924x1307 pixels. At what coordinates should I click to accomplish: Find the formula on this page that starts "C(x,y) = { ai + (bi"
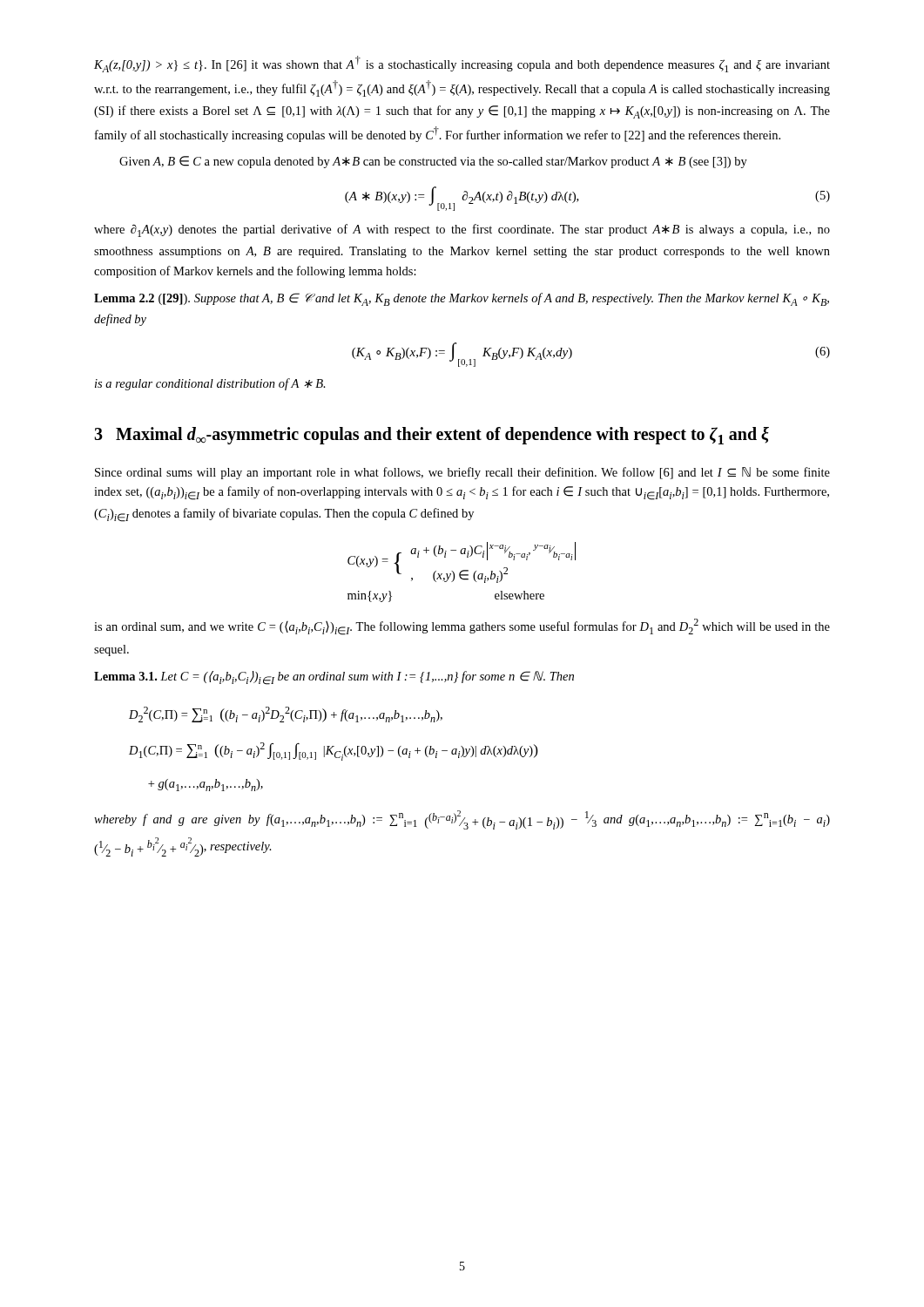(462, 572)
